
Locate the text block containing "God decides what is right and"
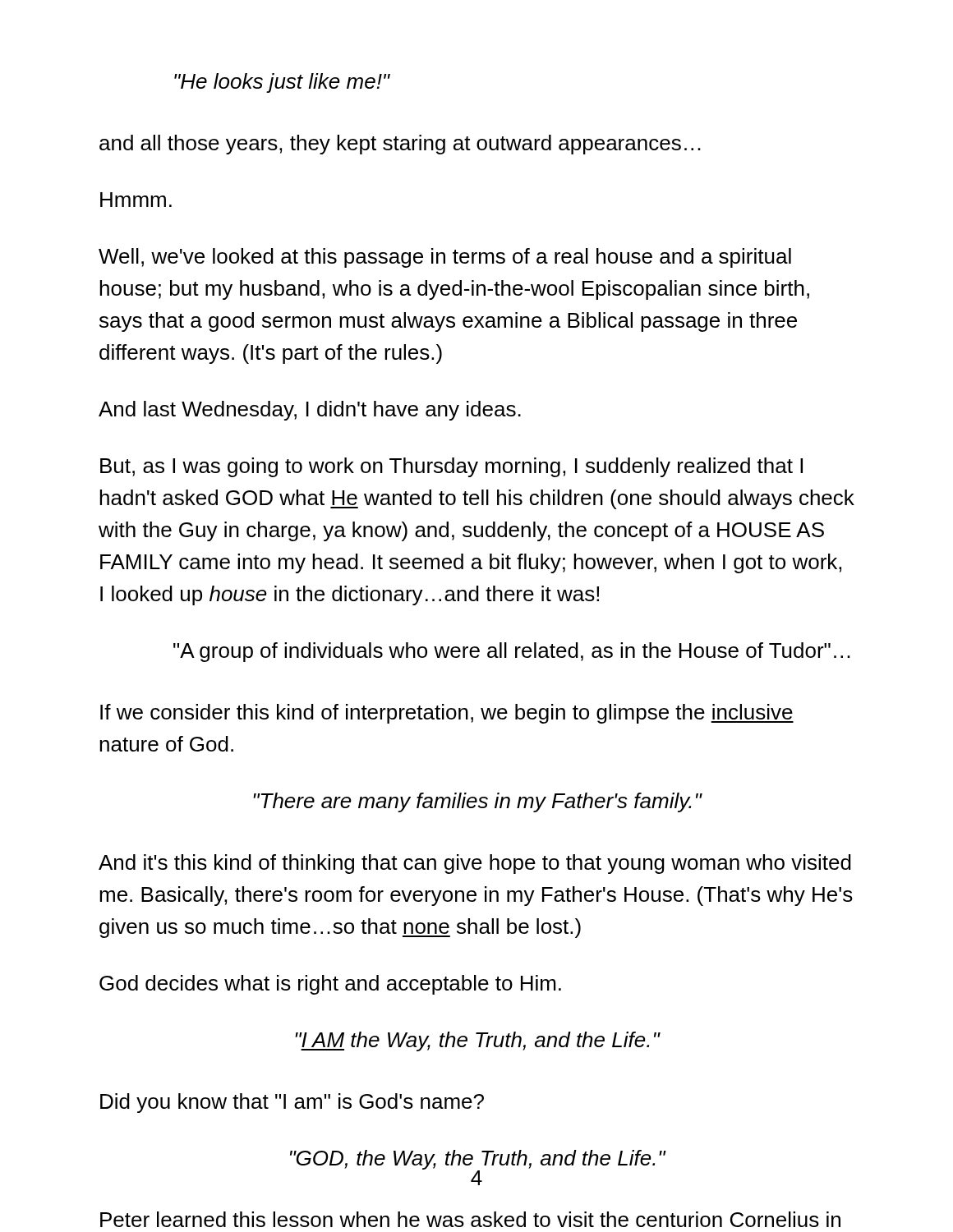(331, 983)
